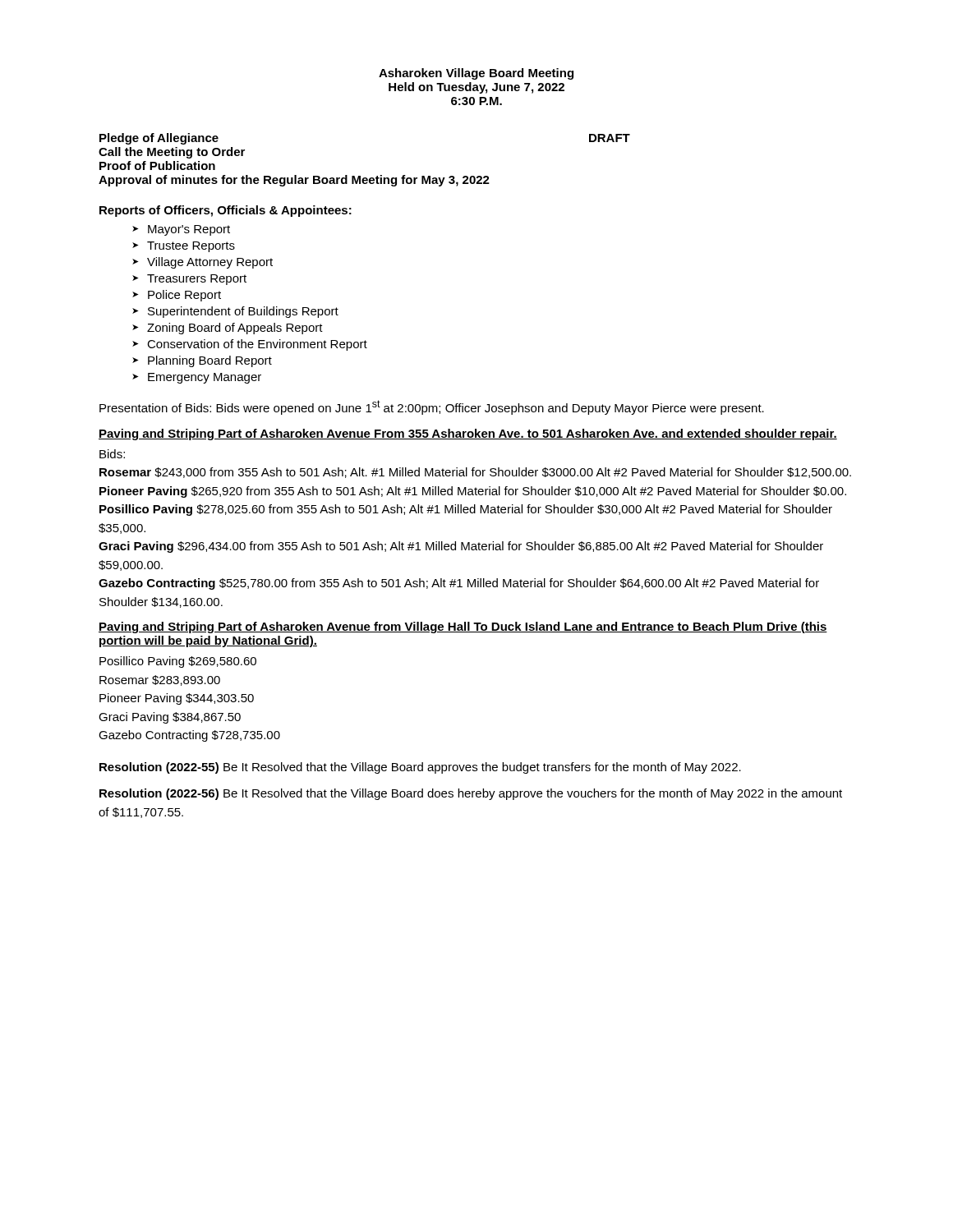The width and height of the screenshot is (953, 1232).
Task: Find the list item that says "Treasurers Report"
Action: tap(197, 278)
